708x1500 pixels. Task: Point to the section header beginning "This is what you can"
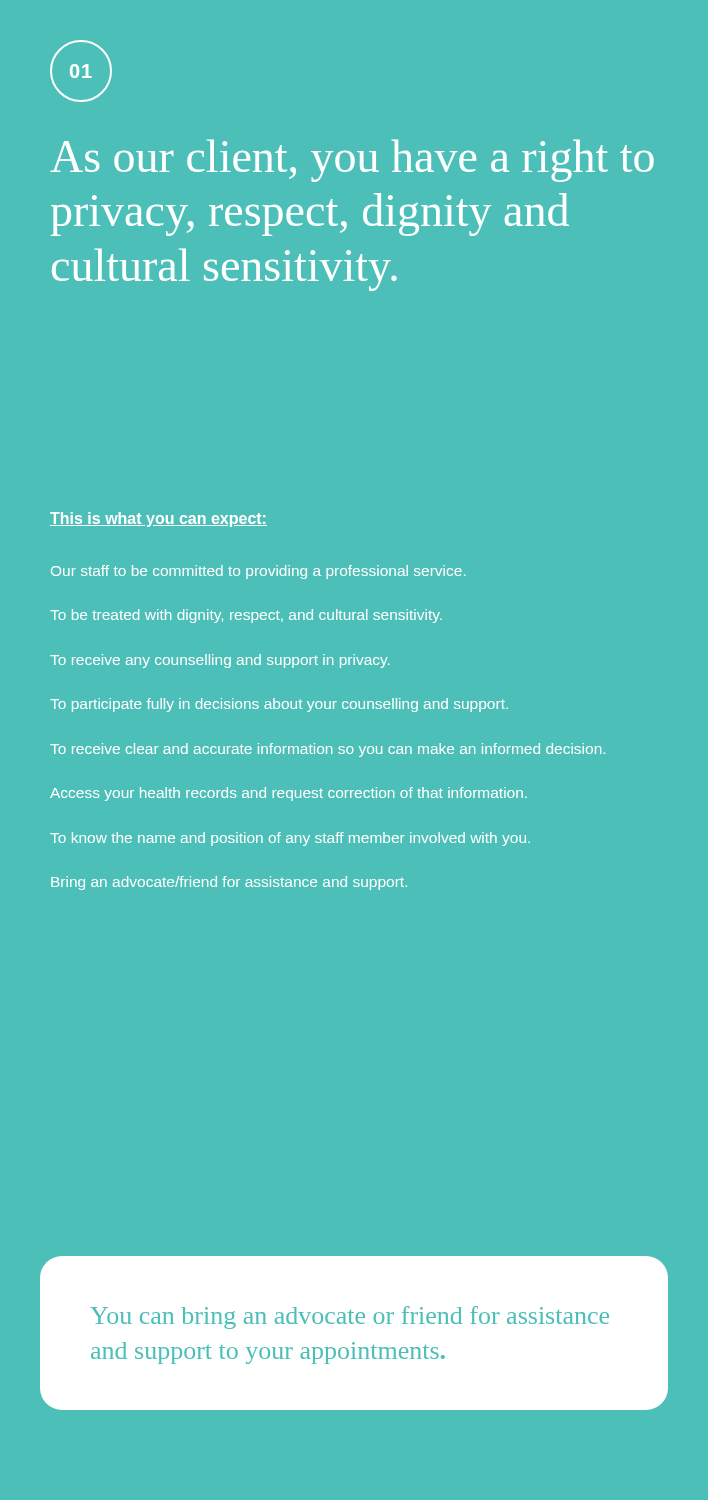click(158, 520)
